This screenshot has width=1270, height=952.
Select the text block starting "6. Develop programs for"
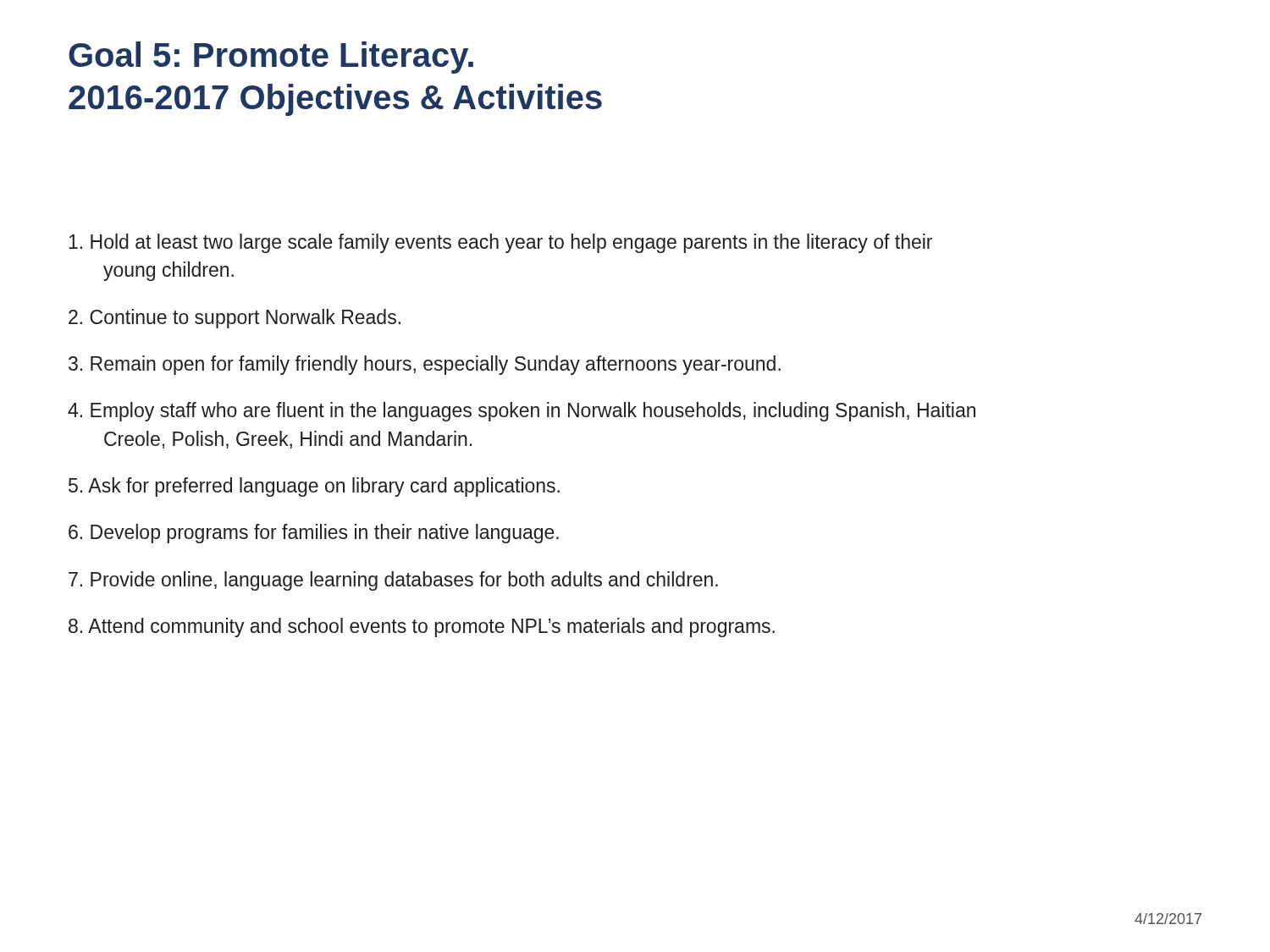314,533
